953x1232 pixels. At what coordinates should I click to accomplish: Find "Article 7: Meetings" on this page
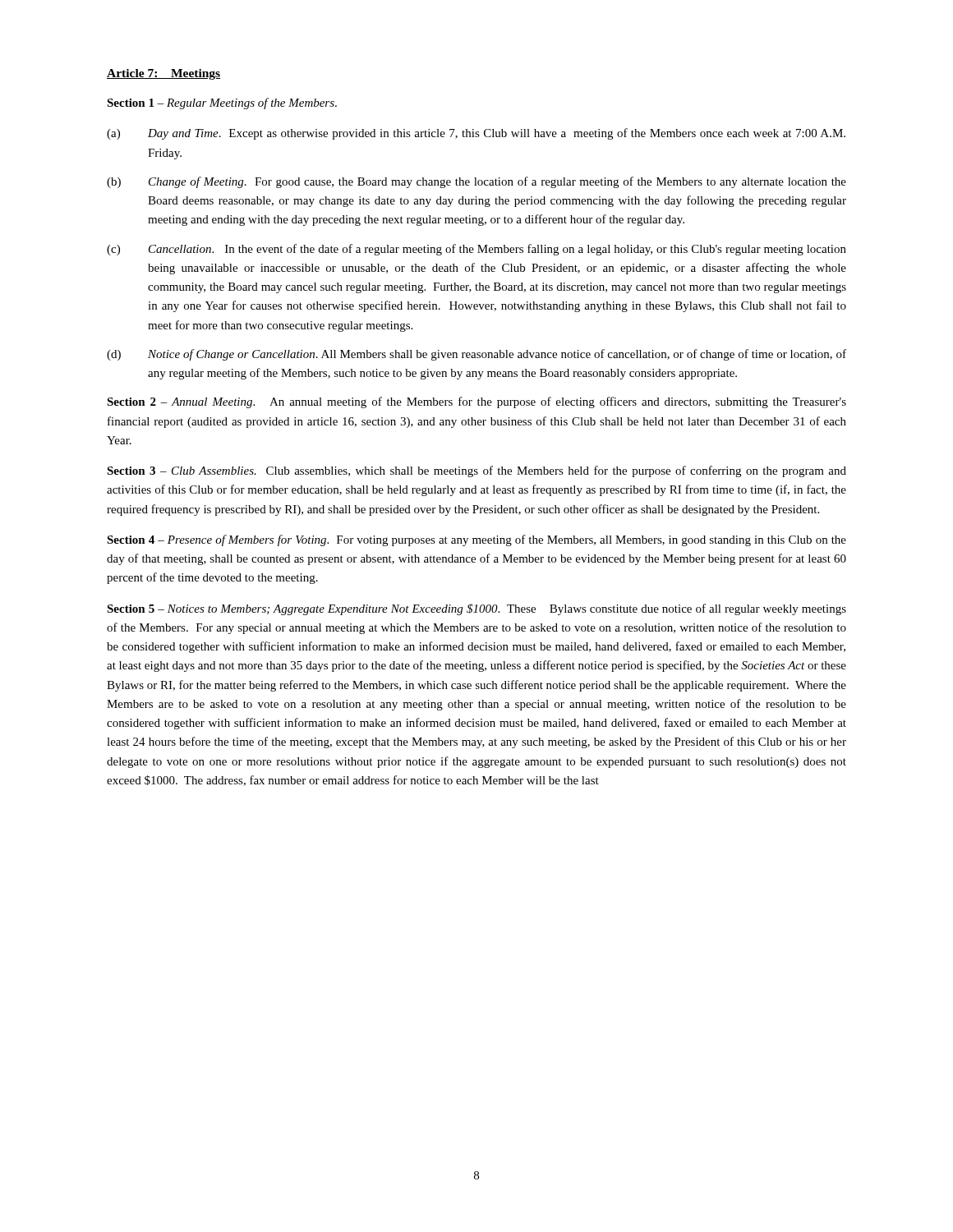click(x=164, y=73)
